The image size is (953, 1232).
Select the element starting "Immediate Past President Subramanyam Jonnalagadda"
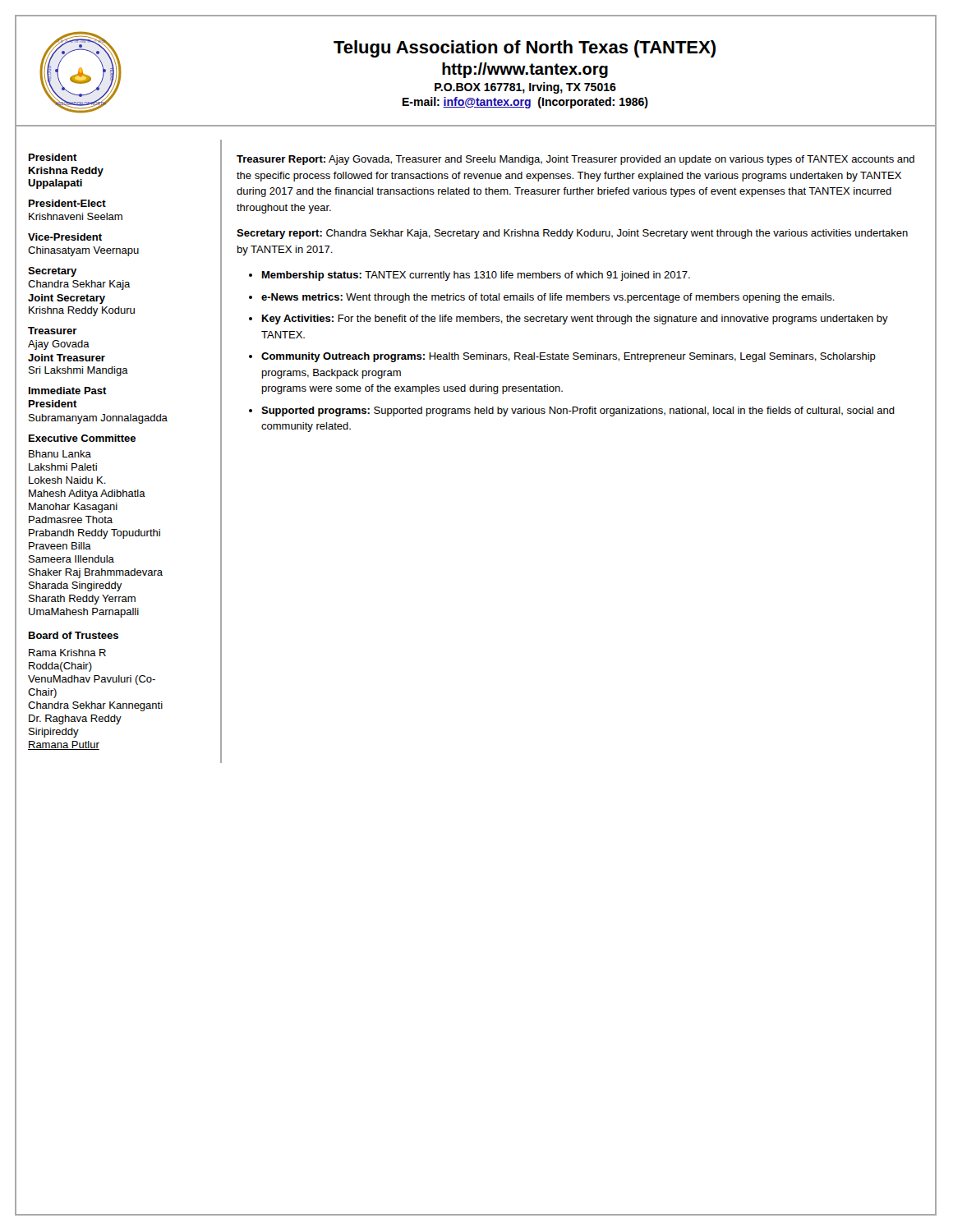pos(118,404)
